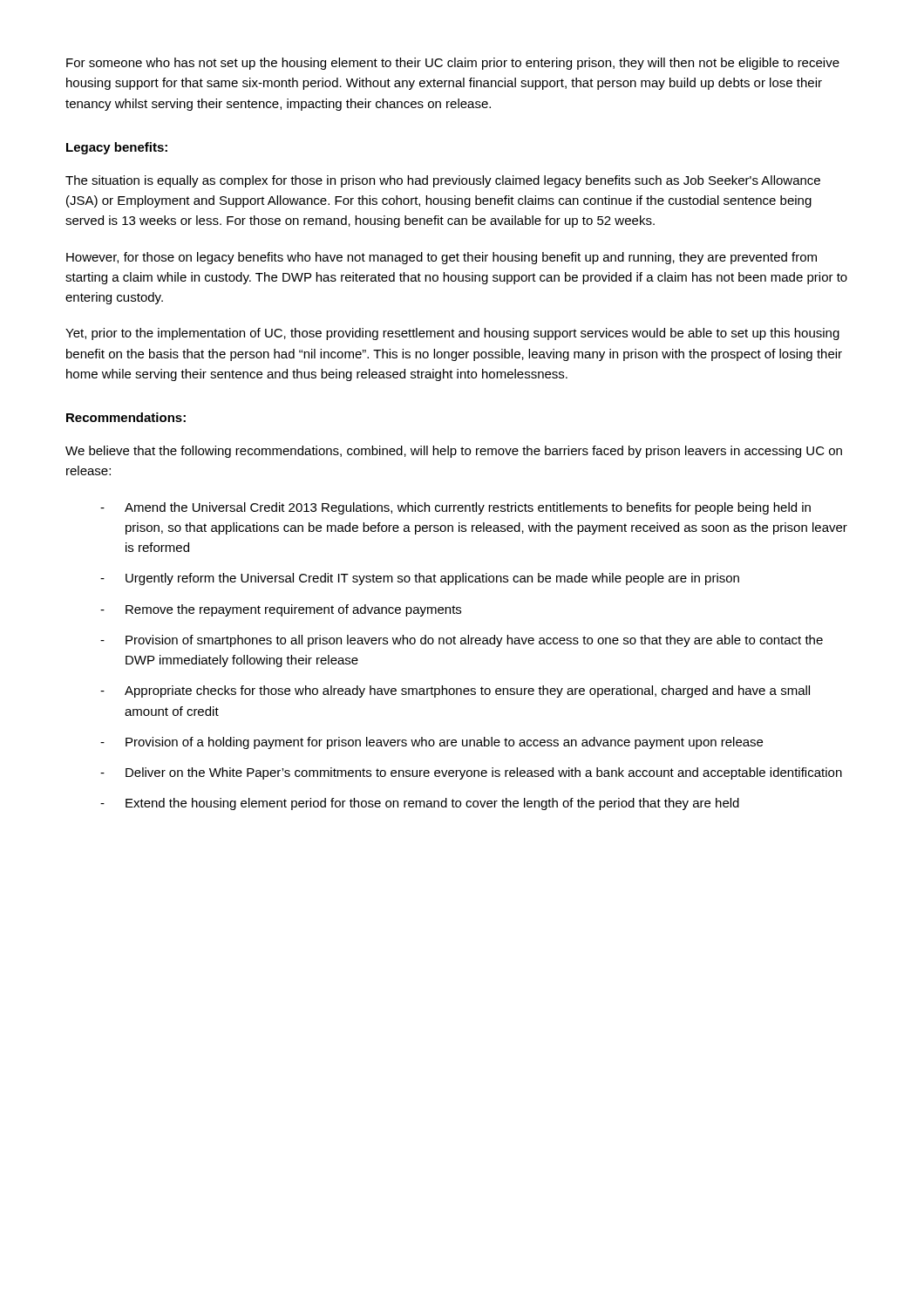
Task: Locate the text starting "- Extend the housing element period"
Action: 477,803
